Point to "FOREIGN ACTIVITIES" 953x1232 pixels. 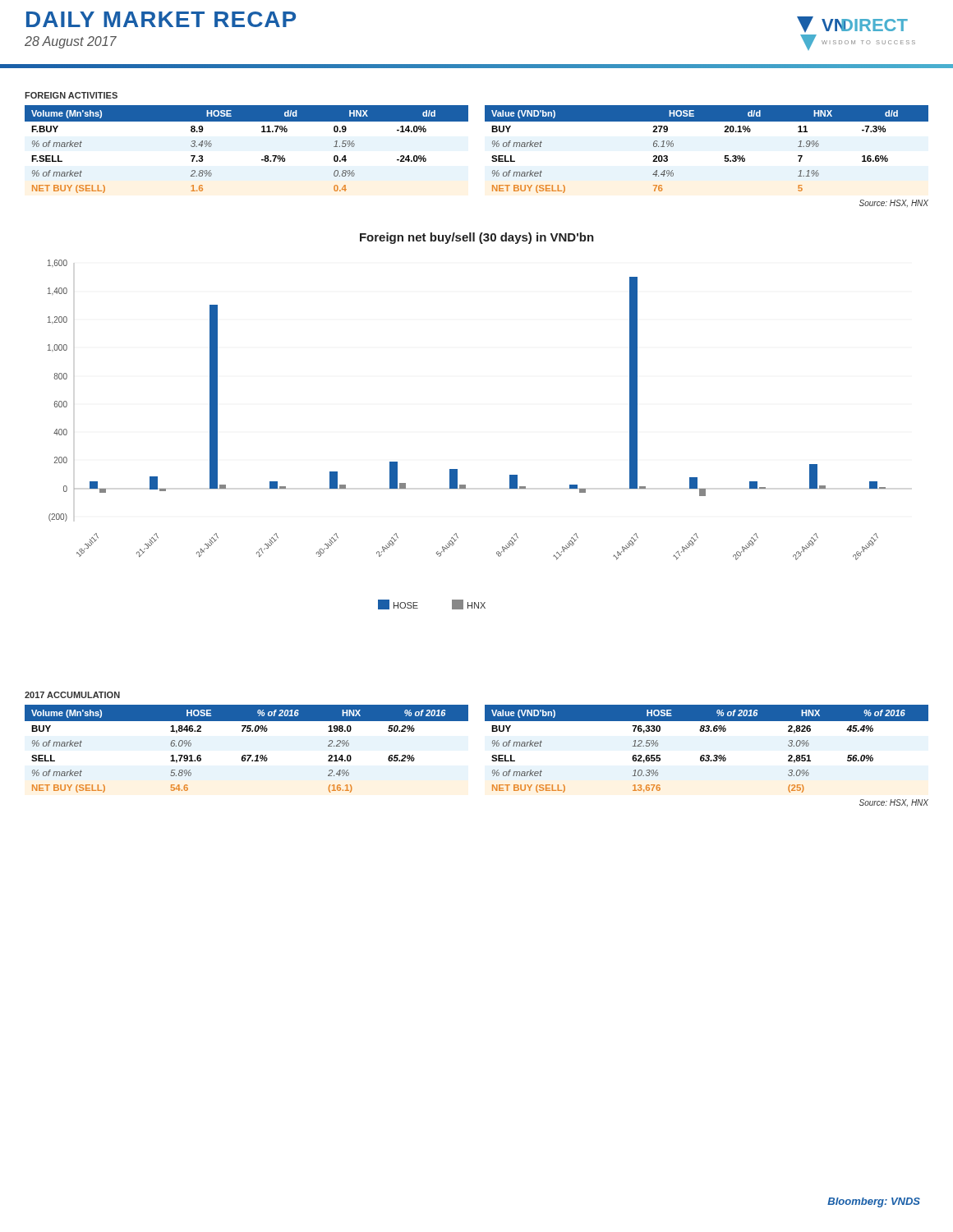point(71,95)
